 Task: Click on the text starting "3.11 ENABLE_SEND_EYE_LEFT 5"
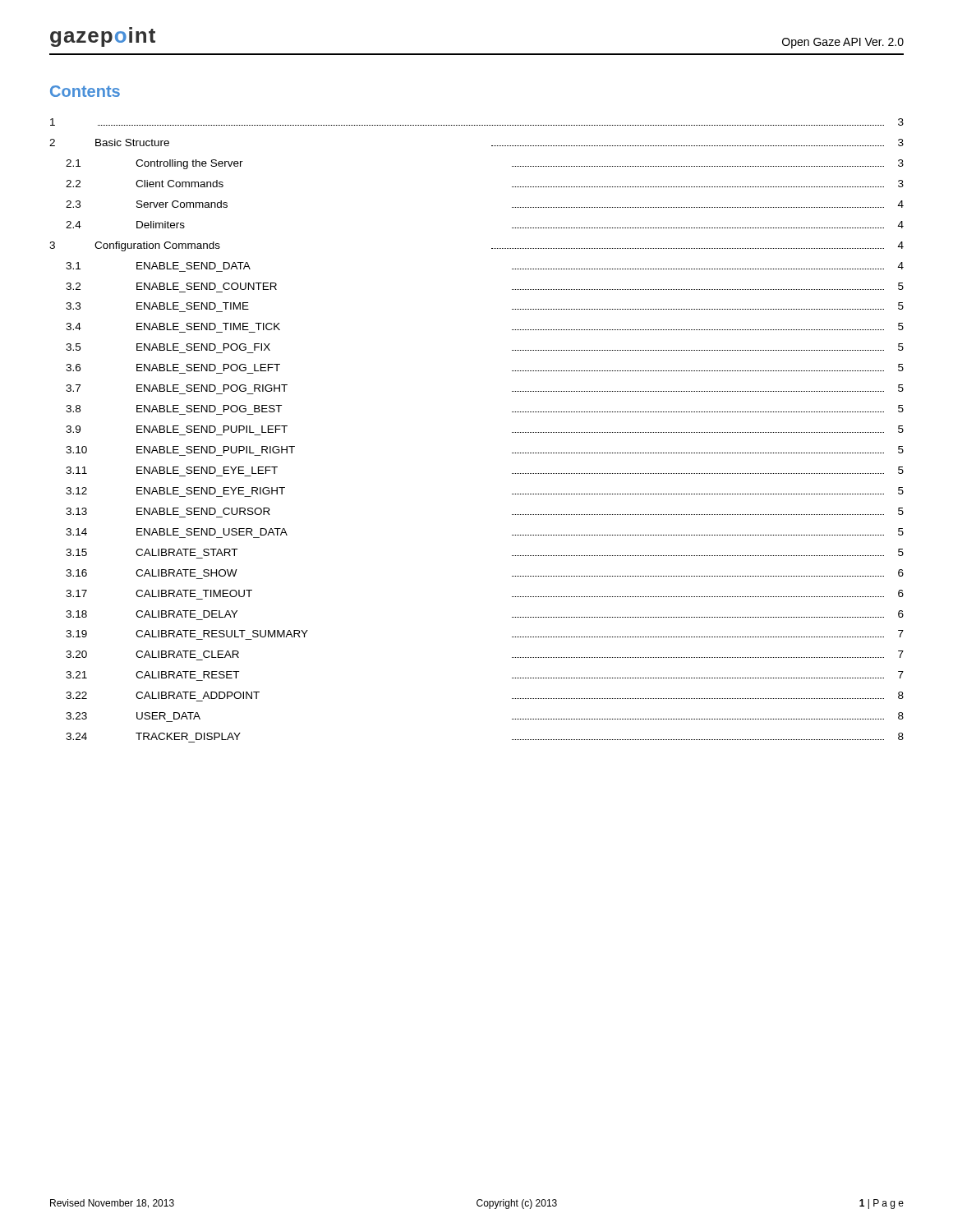pos(78,470)
